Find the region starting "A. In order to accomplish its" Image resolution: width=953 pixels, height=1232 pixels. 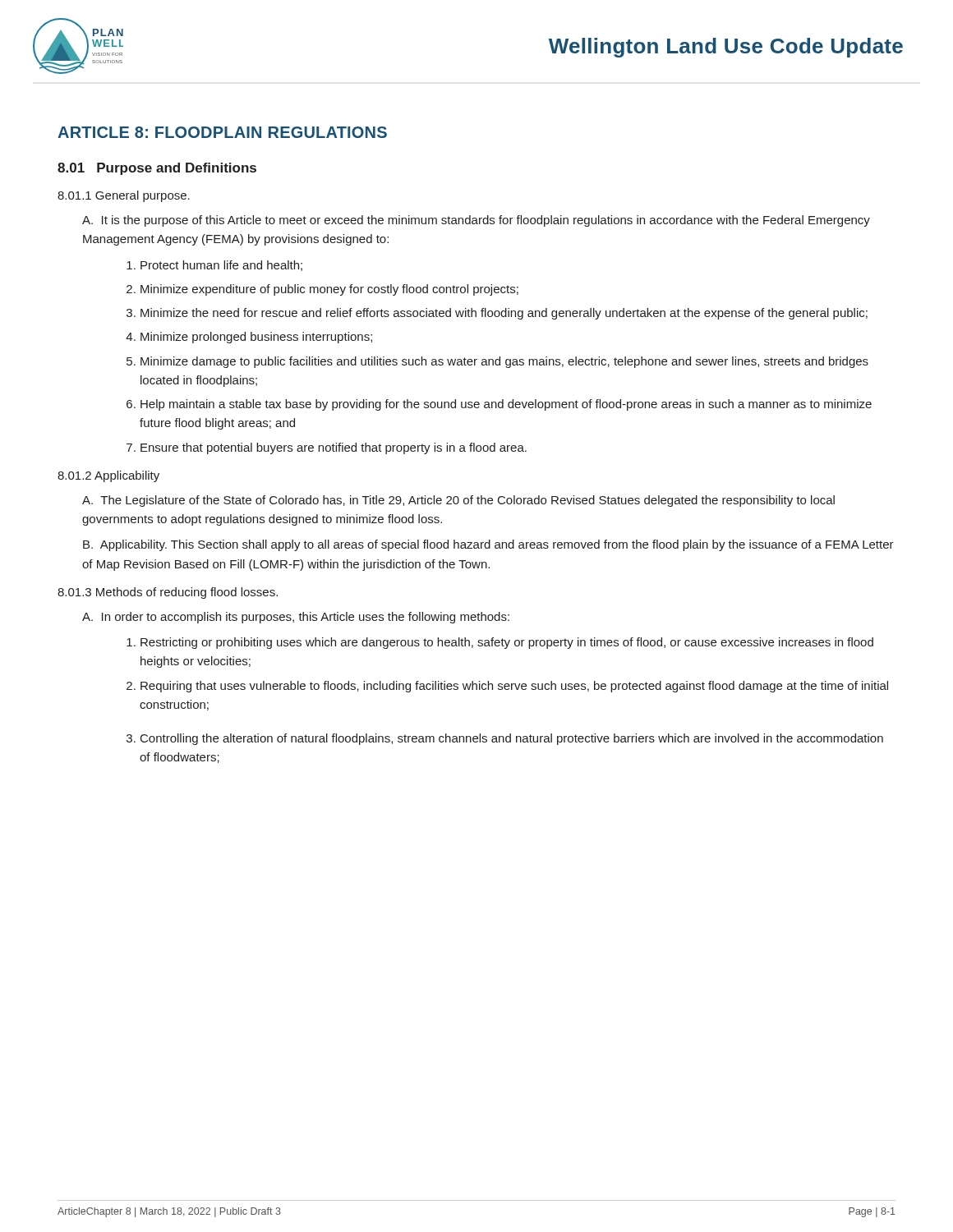[296, 616]
